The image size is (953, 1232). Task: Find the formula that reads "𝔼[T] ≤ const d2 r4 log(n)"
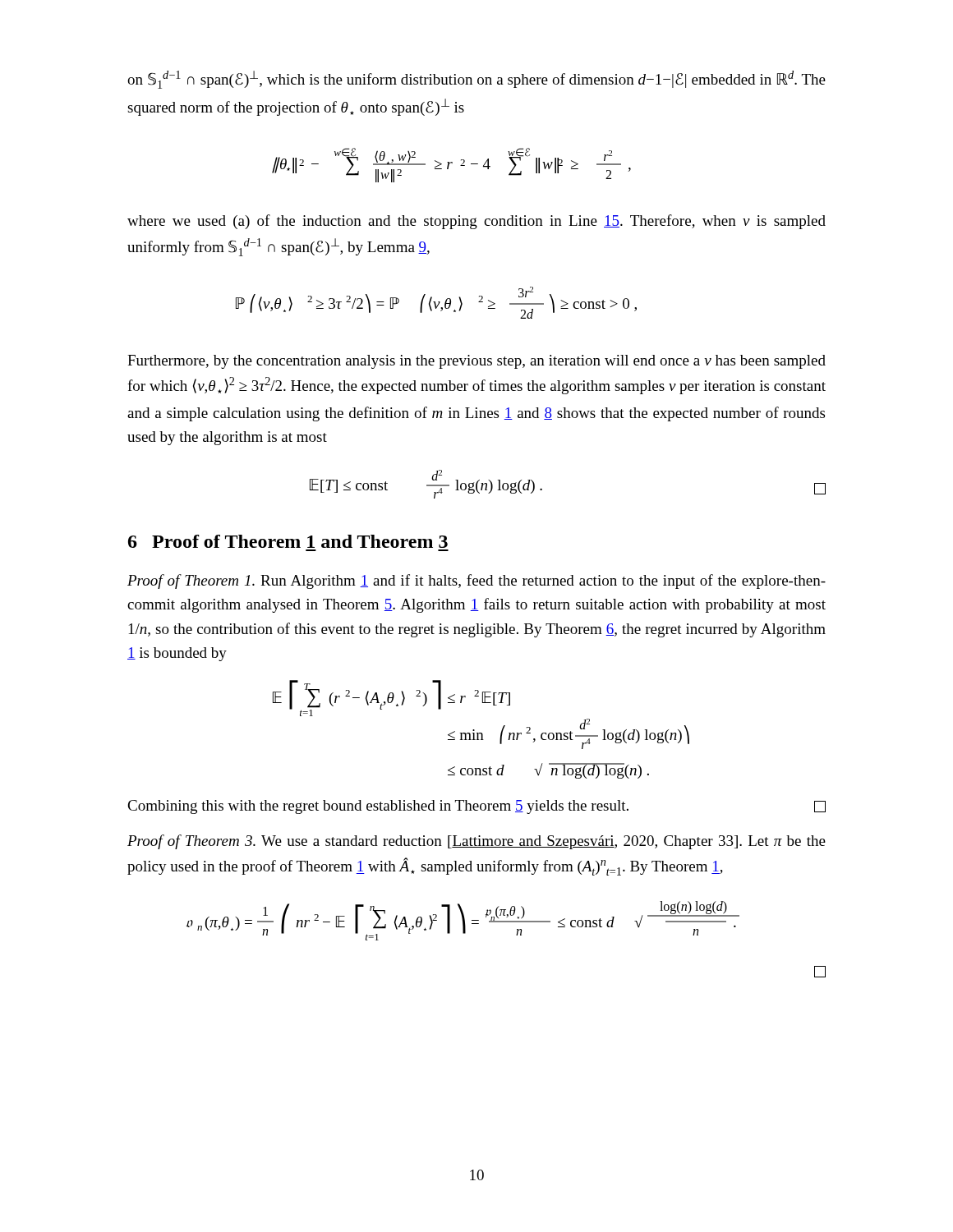330,484
